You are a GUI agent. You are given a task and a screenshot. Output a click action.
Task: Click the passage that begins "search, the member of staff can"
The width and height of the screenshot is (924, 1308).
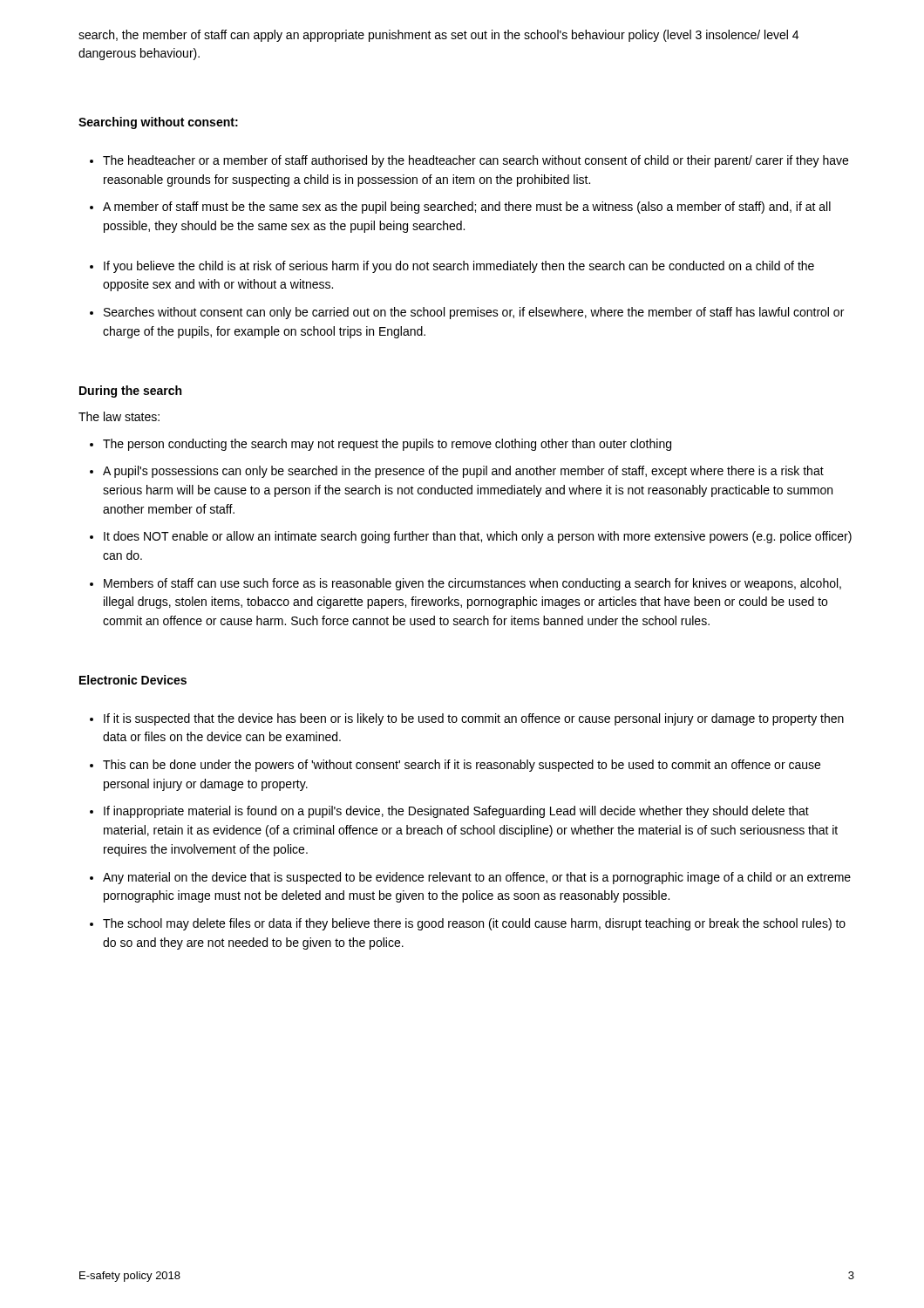pyautogui.click(x=439, y=44)
